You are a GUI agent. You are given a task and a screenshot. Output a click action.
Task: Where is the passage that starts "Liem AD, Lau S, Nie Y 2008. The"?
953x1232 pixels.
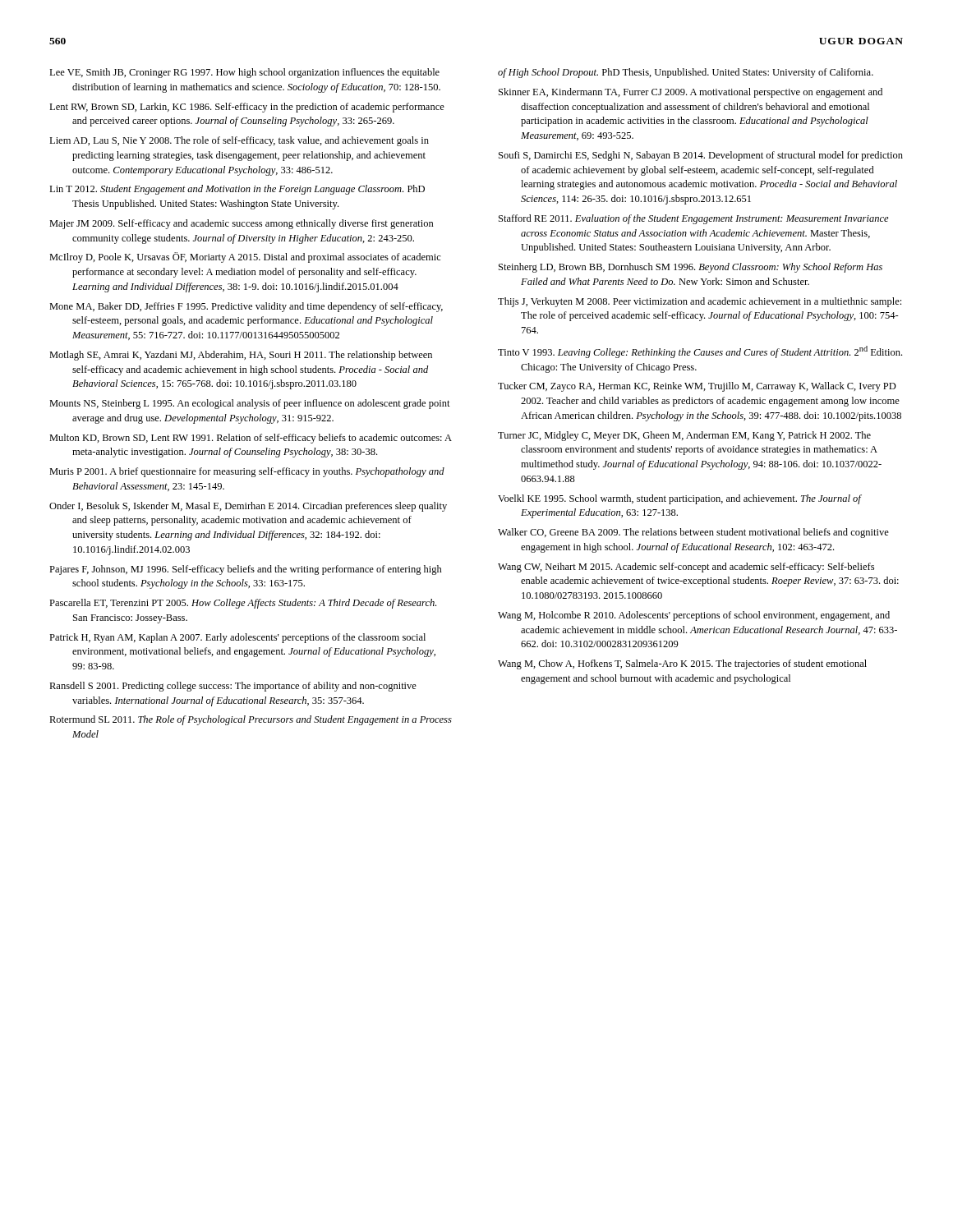239,155
